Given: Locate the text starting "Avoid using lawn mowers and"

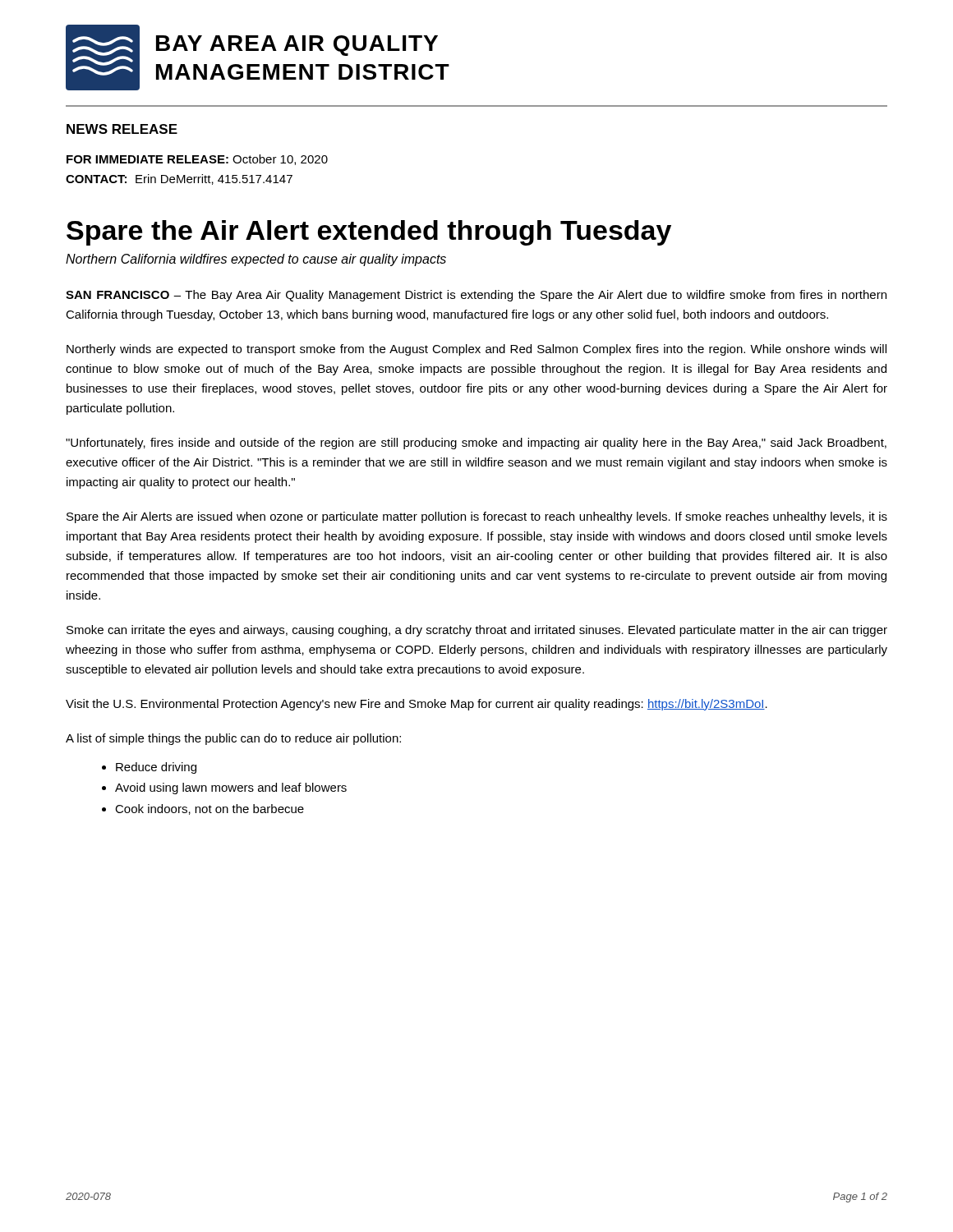Looking at the screenshot, I should click(231, 787).
